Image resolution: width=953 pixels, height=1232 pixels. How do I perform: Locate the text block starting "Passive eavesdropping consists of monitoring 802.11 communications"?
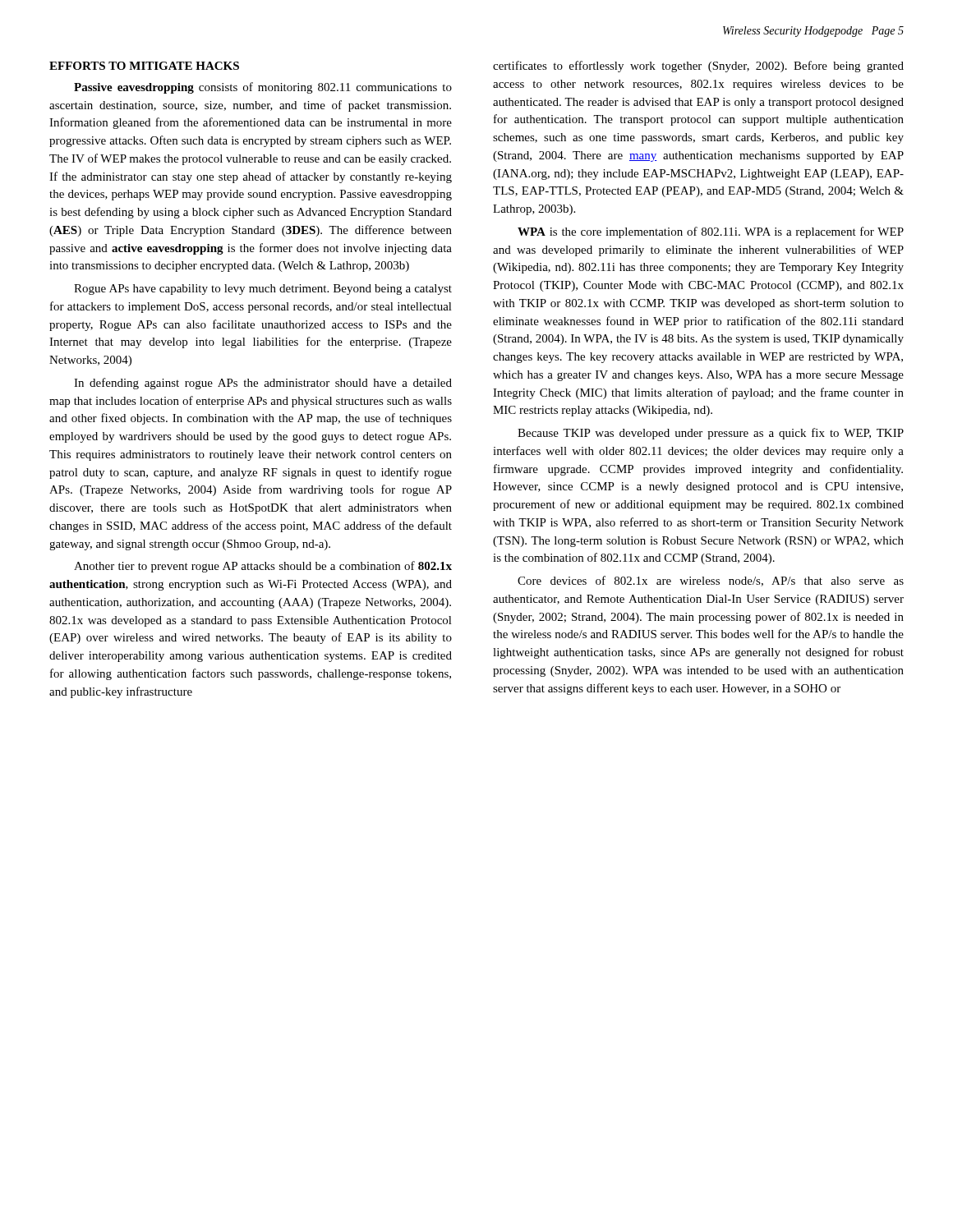pos(251,177)
